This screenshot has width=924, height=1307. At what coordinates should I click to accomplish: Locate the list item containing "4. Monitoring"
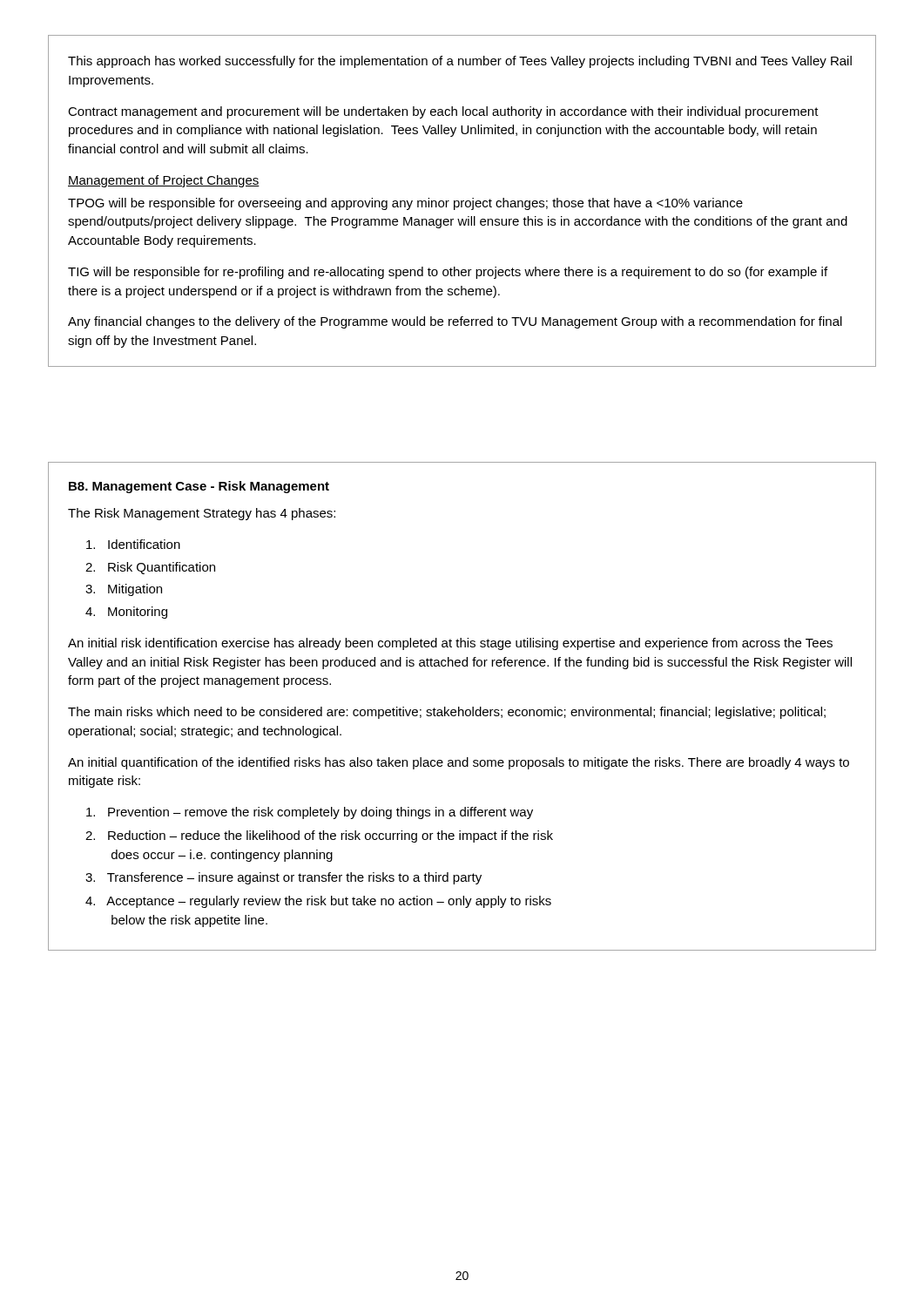(127, 611)
